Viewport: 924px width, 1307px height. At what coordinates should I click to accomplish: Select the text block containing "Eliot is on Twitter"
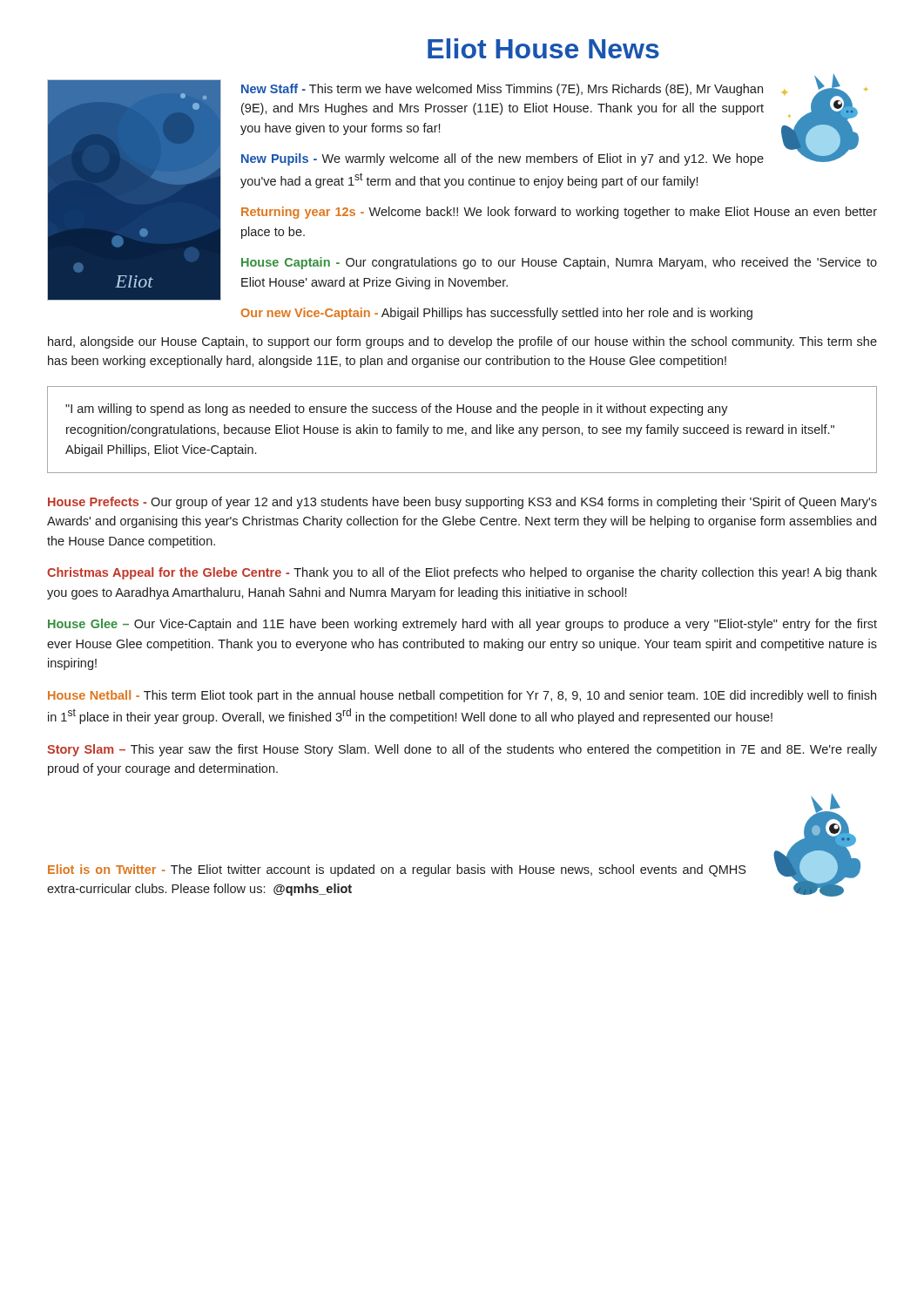click(x=397, y=879)
